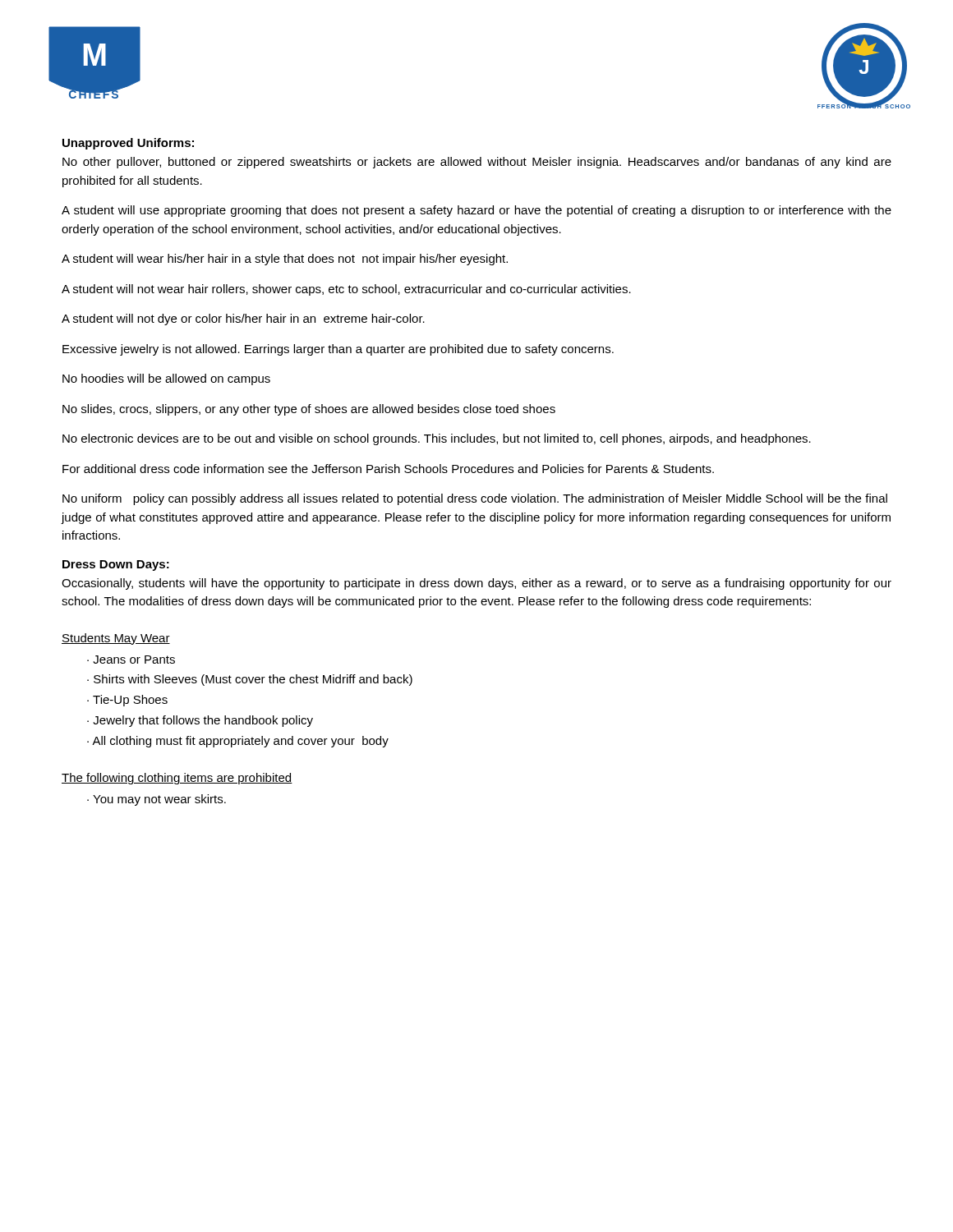
Task: Point to the element starting "Occasionally, students will have the"
Action: click(476, 592)
